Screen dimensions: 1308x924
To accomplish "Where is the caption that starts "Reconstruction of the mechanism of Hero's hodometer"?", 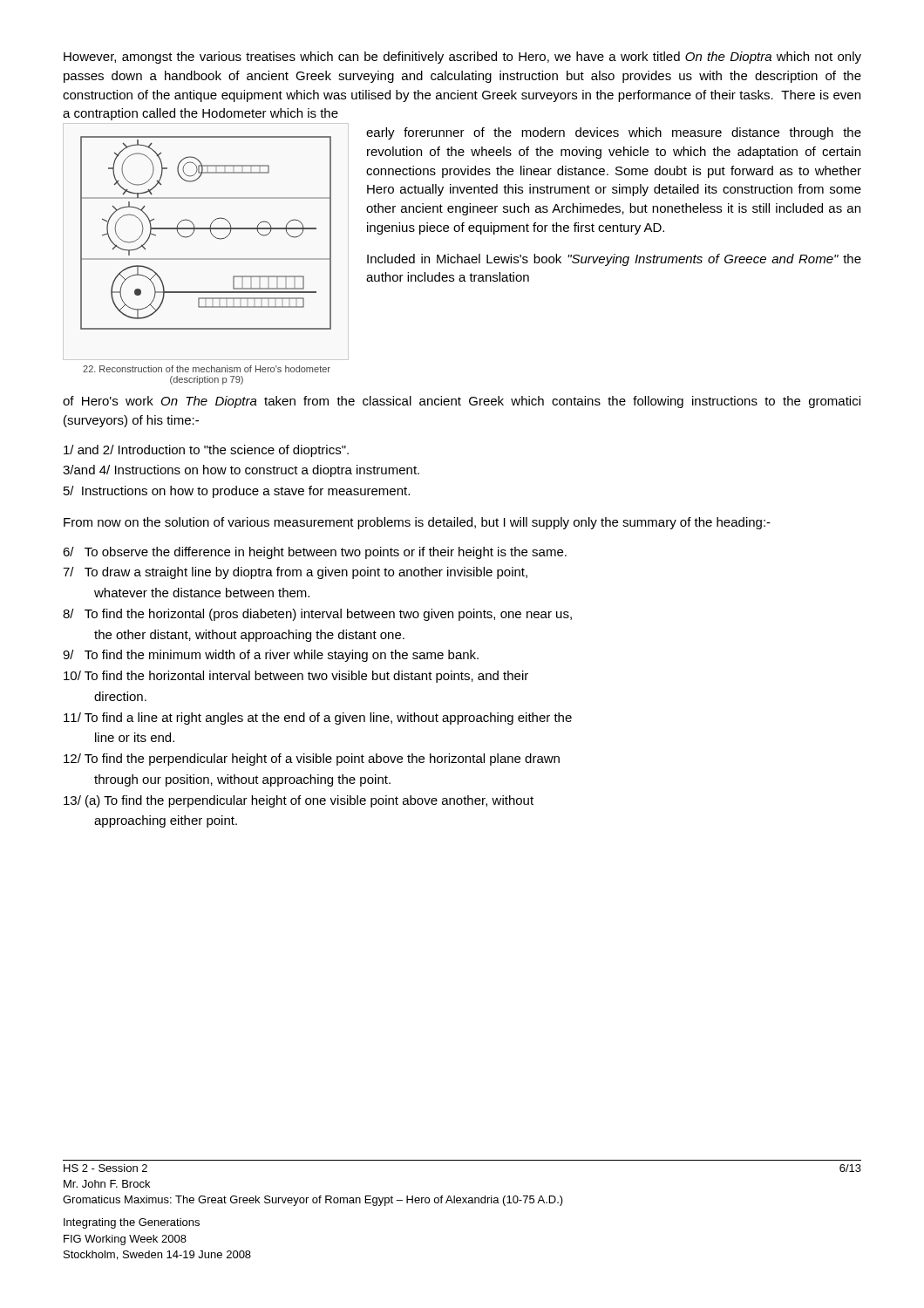I will 207,374.
